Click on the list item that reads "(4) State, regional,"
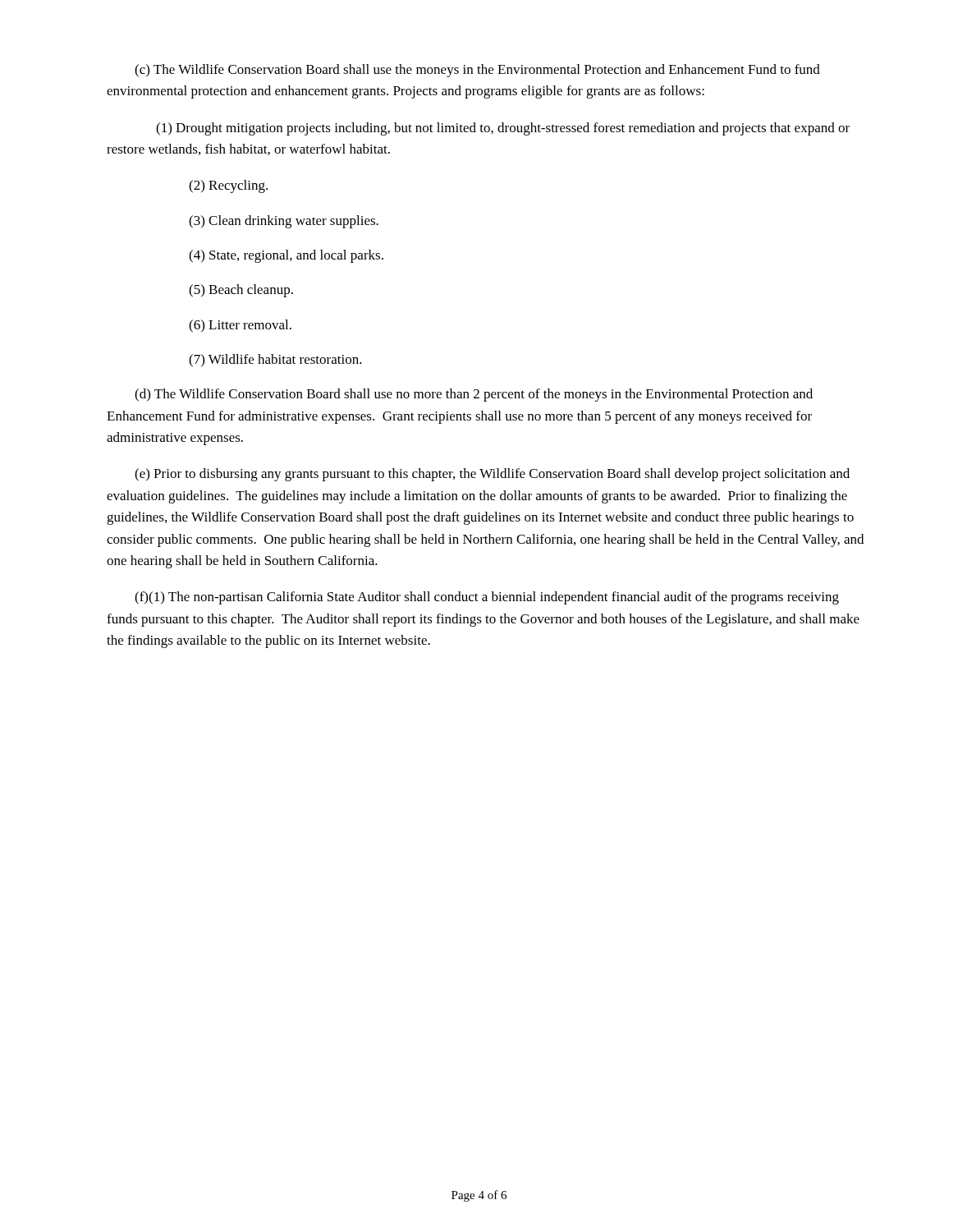 pos(286,255)
